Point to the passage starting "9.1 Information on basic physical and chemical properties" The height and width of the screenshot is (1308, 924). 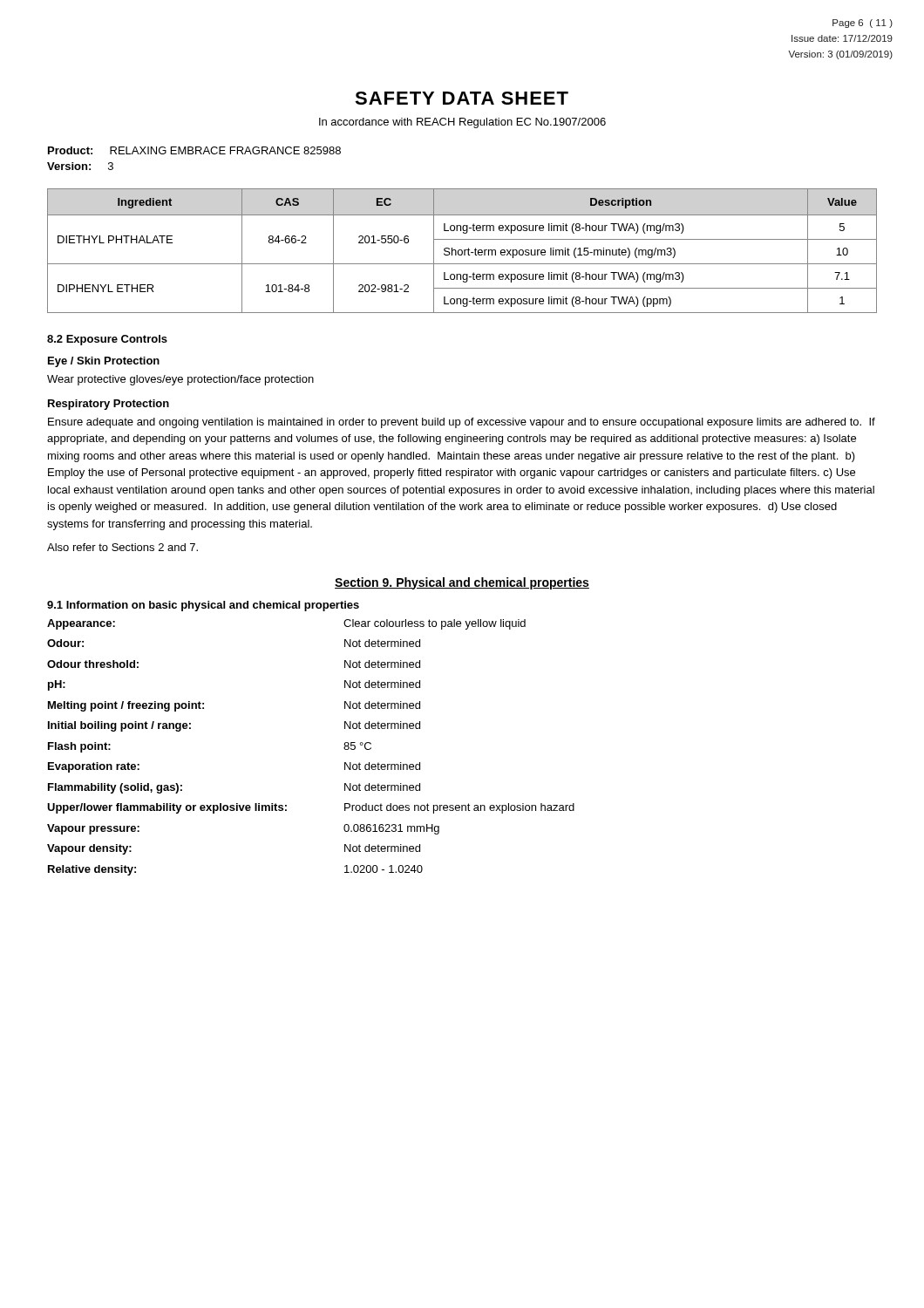coord(203,604)
